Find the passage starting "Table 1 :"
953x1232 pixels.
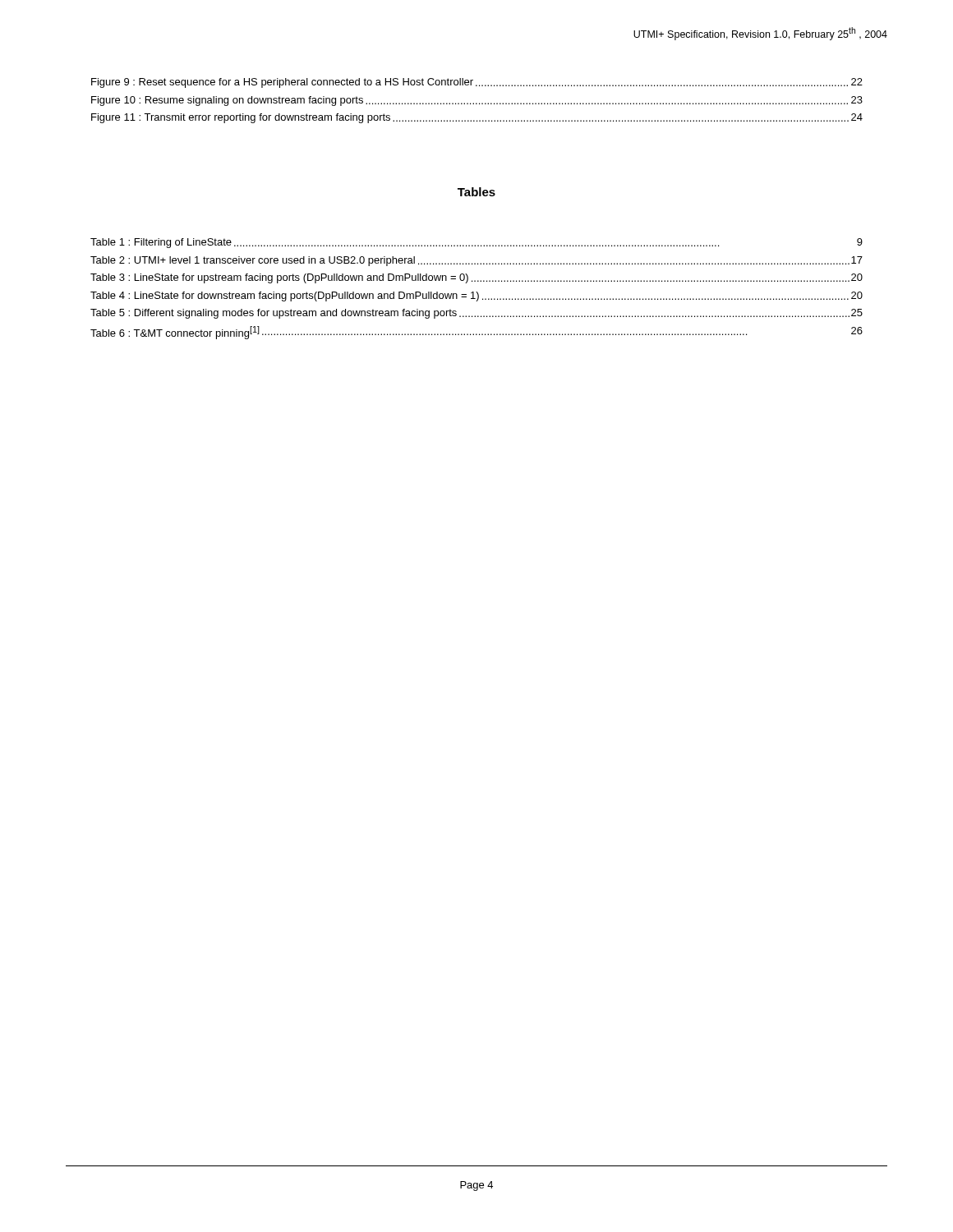click(x=476, y=242)
